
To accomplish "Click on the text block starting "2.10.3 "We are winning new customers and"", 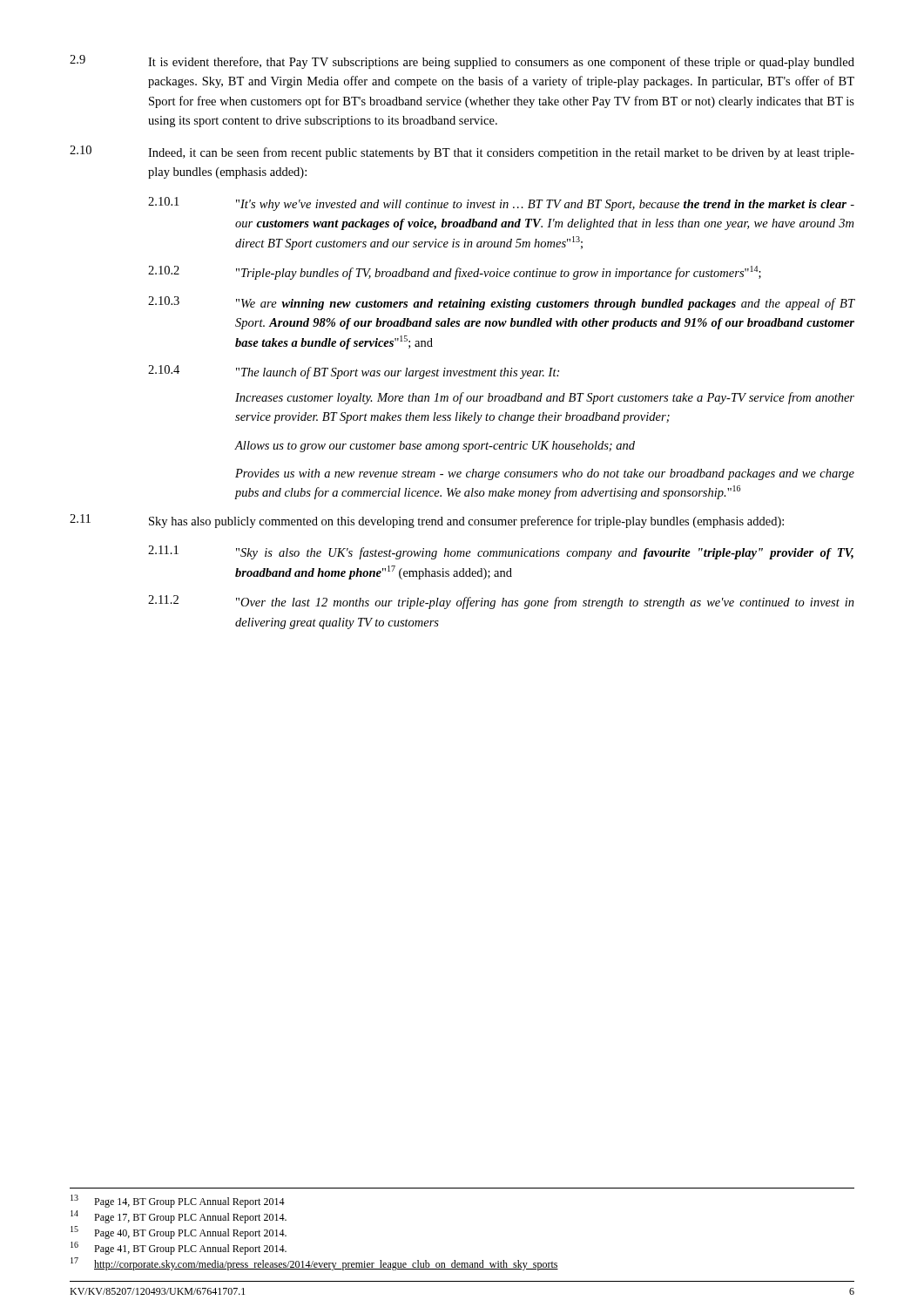I will click(501, 323).
